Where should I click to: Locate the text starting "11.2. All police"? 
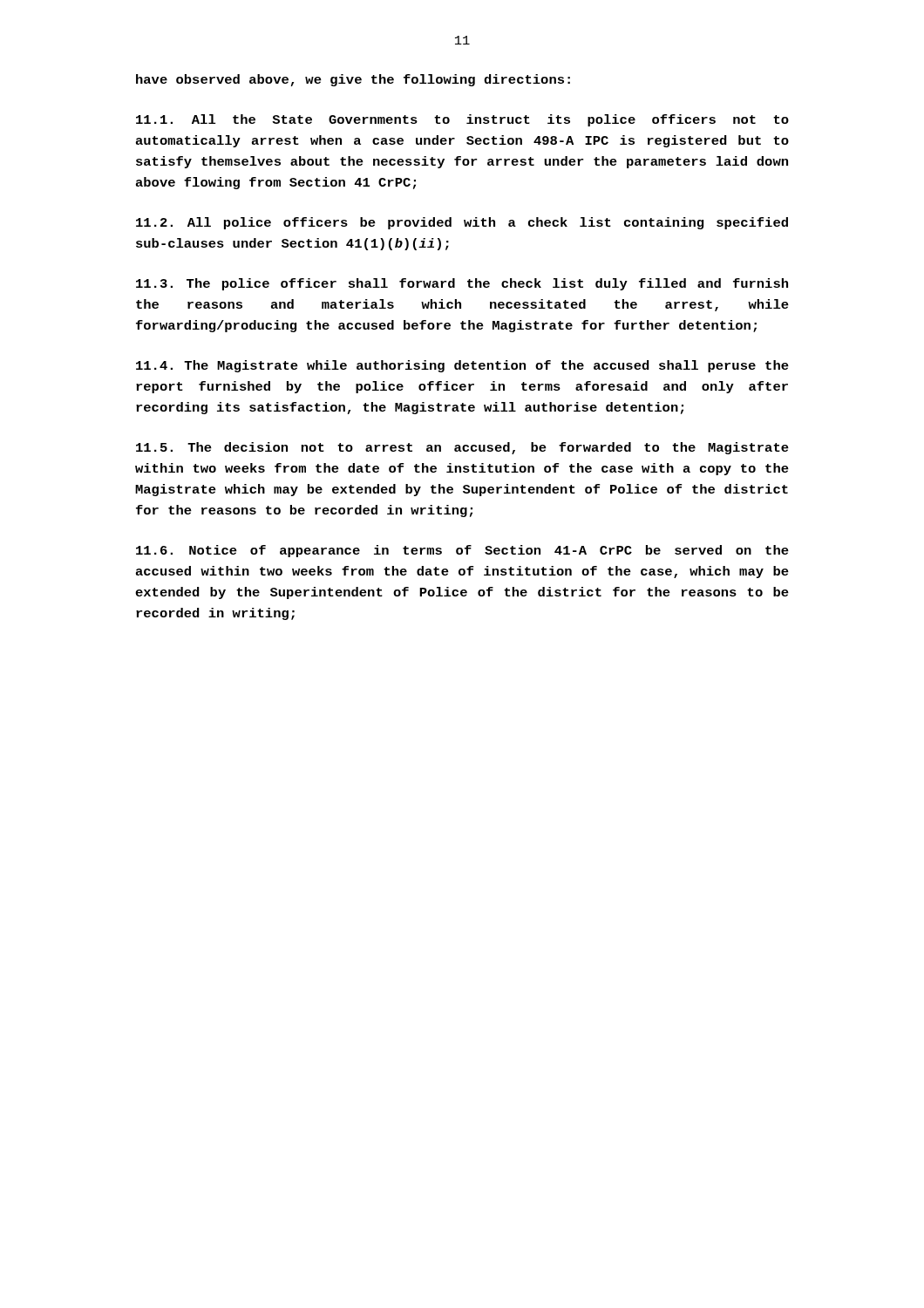tap(462, 234)
